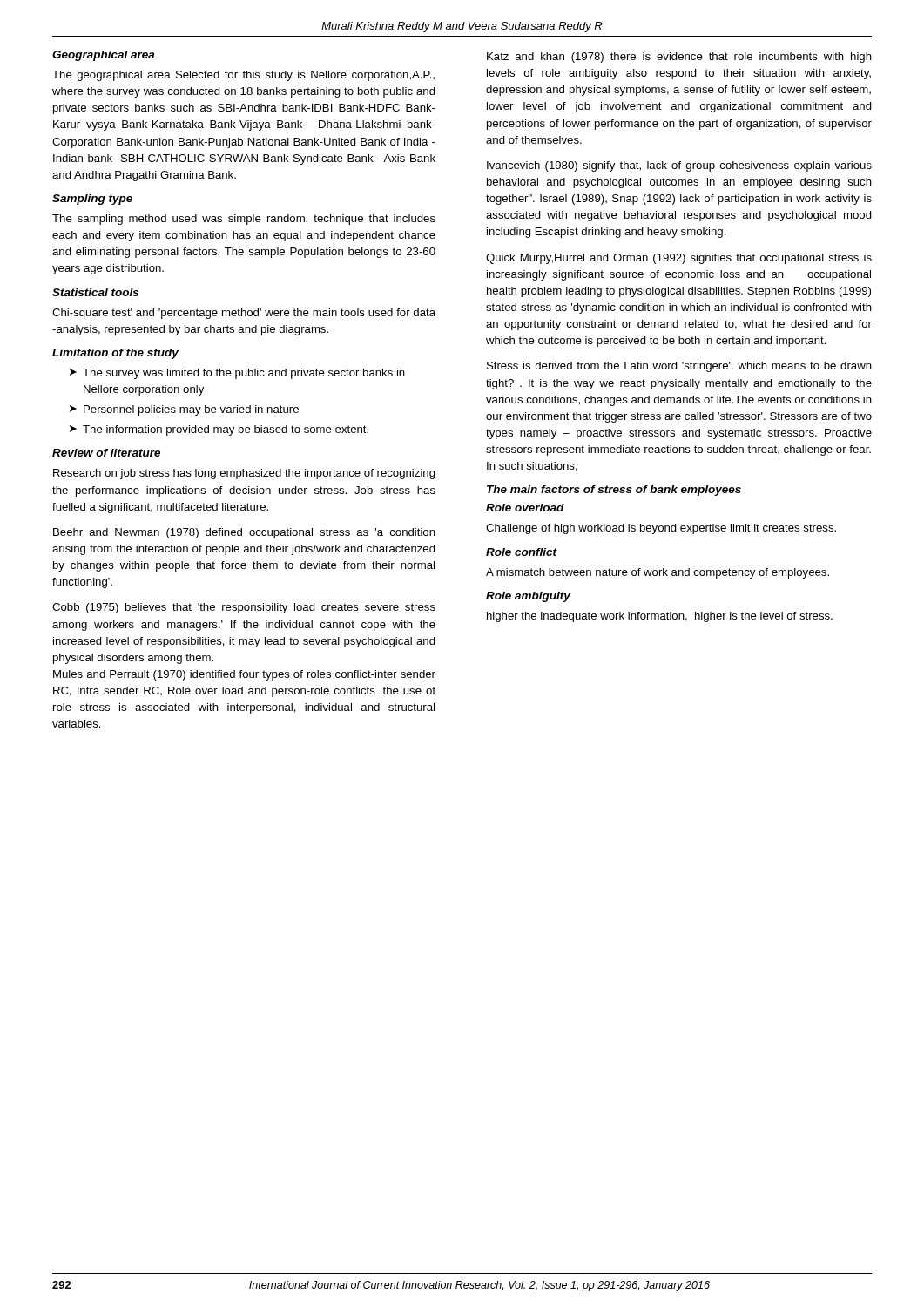Screen dimensions: 1307x924
Task: Navigate to the element starting "Statistical tools"
Action: (95, 292)
